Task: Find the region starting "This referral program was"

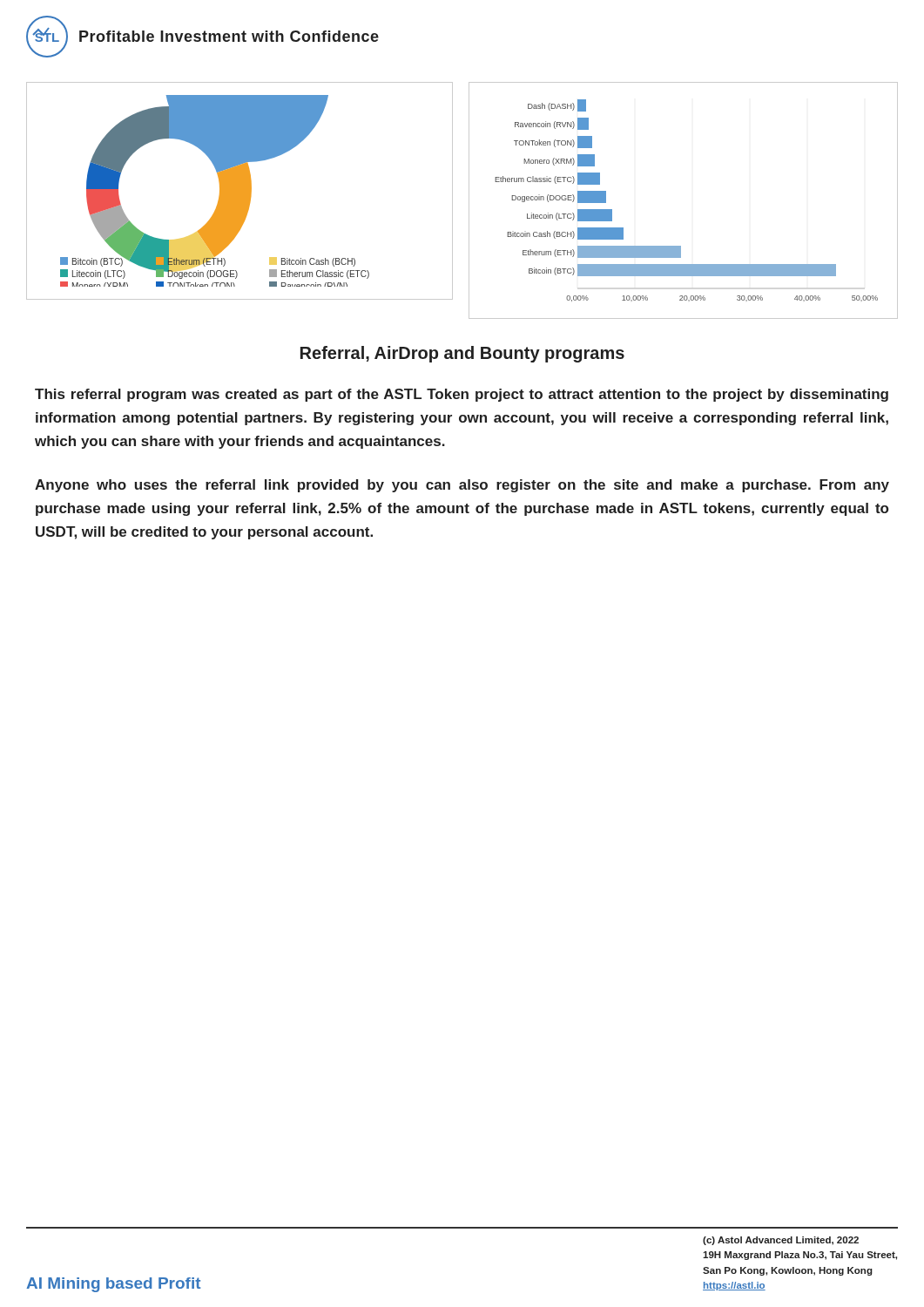Action: coord(462,418)
